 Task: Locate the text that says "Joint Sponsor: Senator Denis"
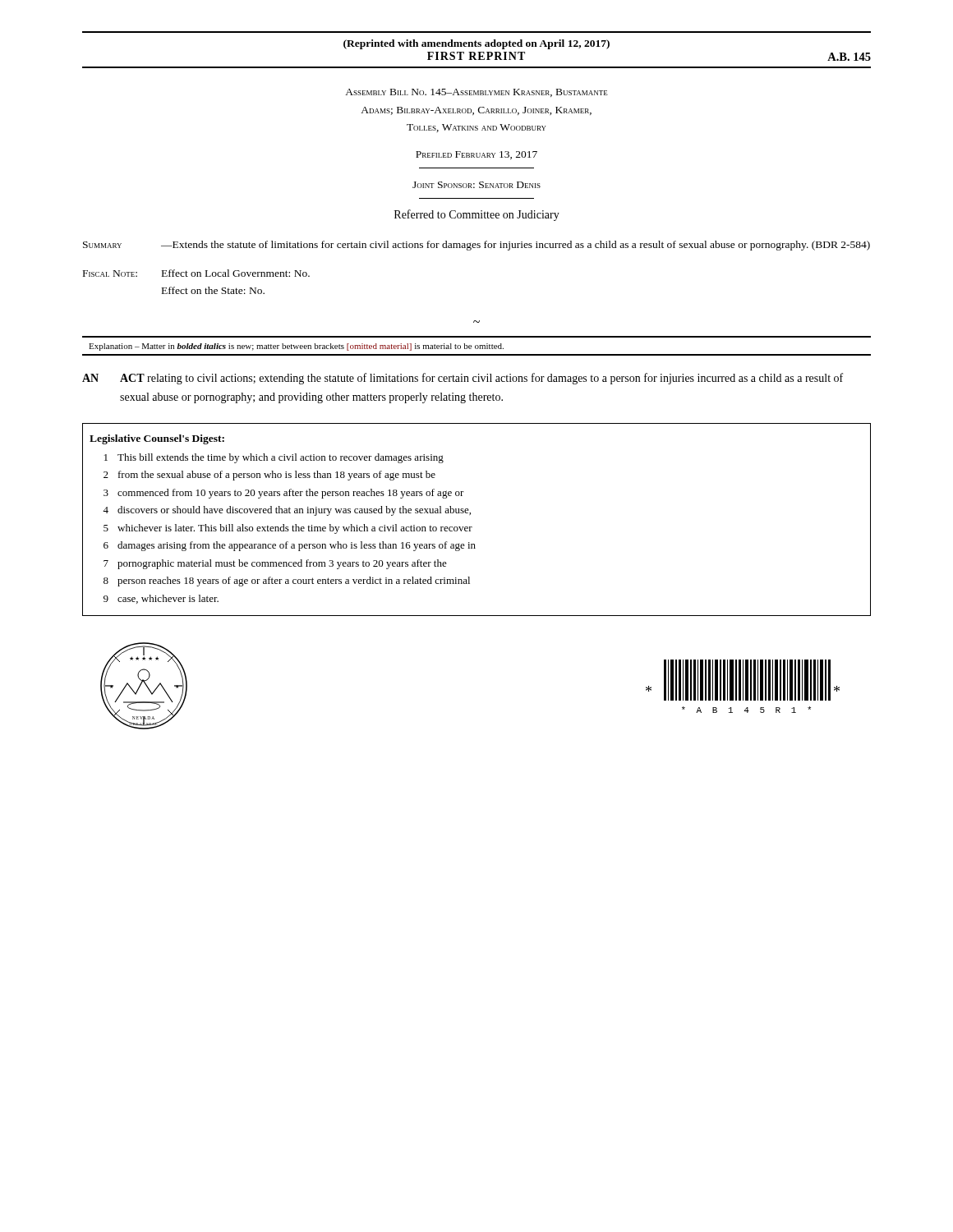(x=476, y=184)
